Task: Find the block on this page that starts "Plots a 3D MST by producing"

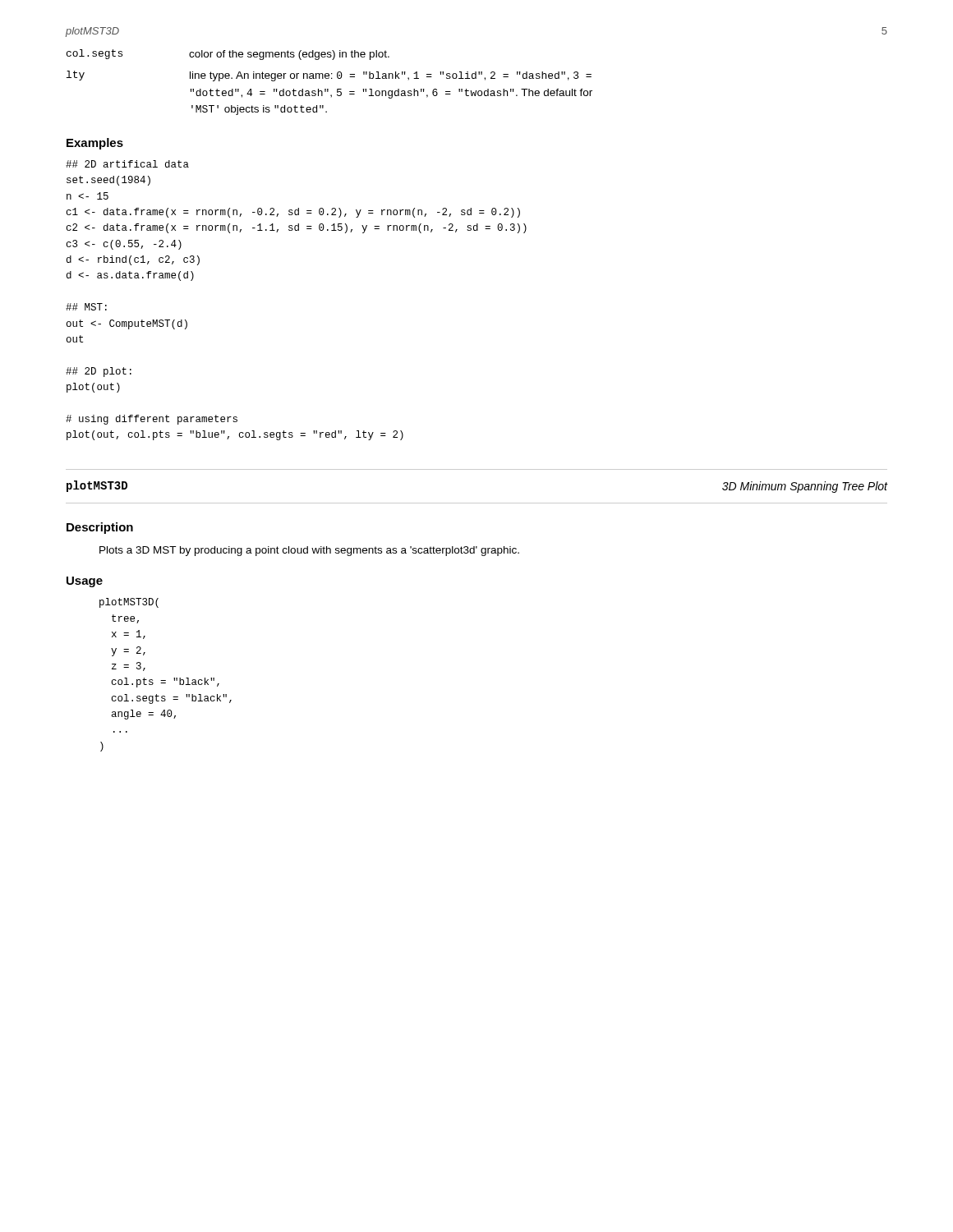Action: click(309, 549)
